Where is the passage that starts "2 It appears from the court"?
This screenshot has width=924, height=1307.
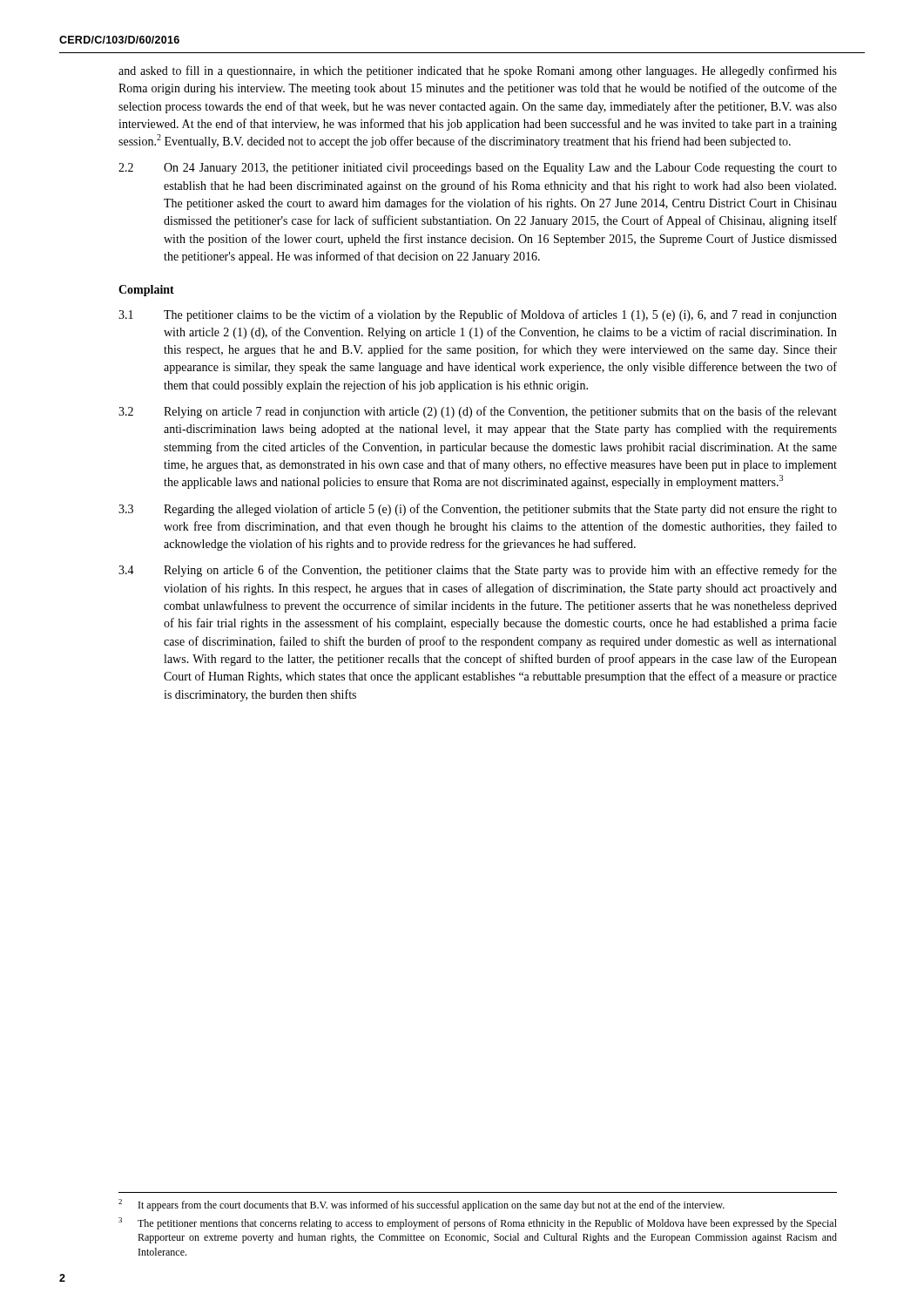(x=478, y=1205)
